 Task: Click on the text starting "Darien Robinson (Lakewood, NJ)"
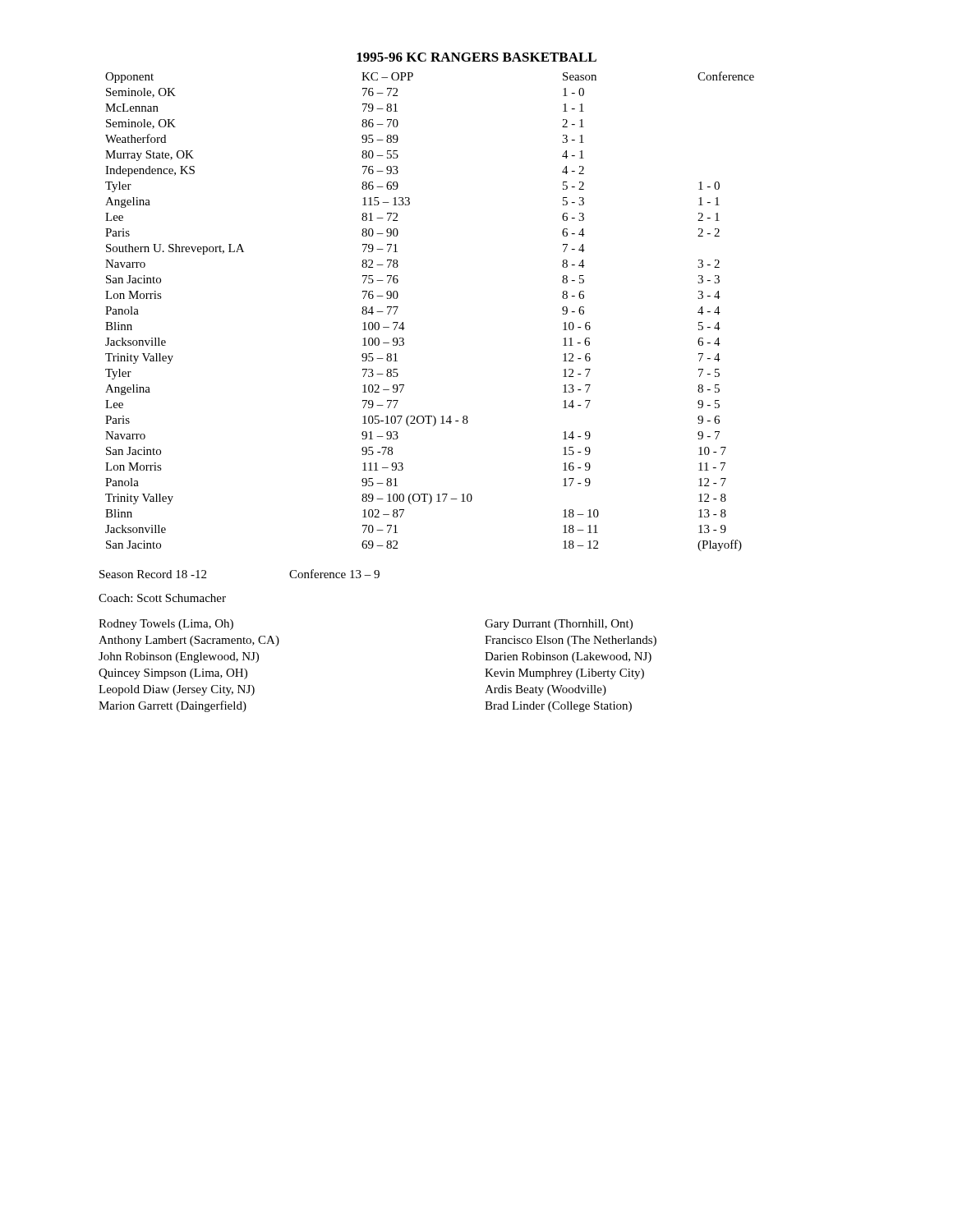568,656
